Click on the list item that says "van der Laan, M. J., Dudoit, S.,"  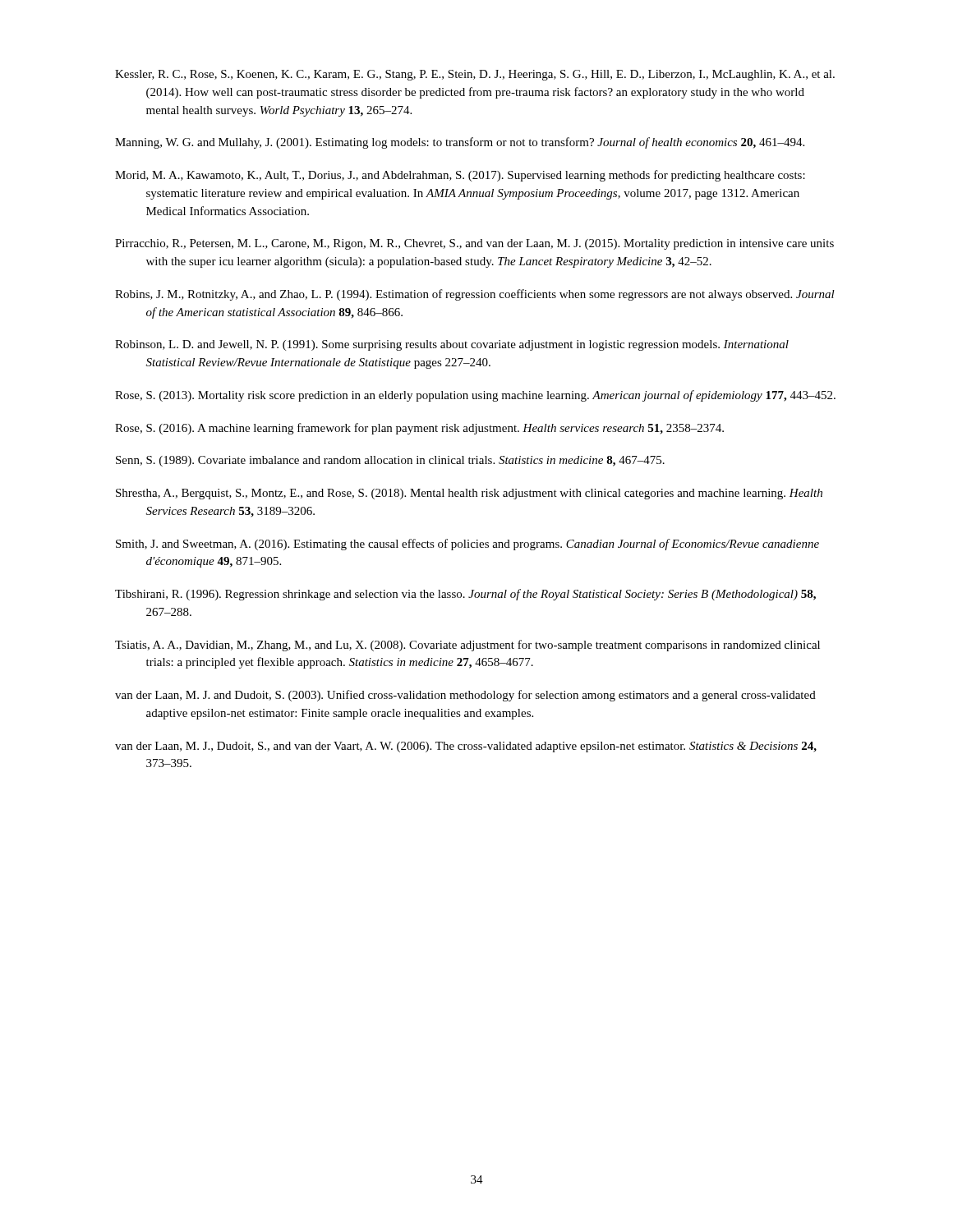click(x=476, y=755)
